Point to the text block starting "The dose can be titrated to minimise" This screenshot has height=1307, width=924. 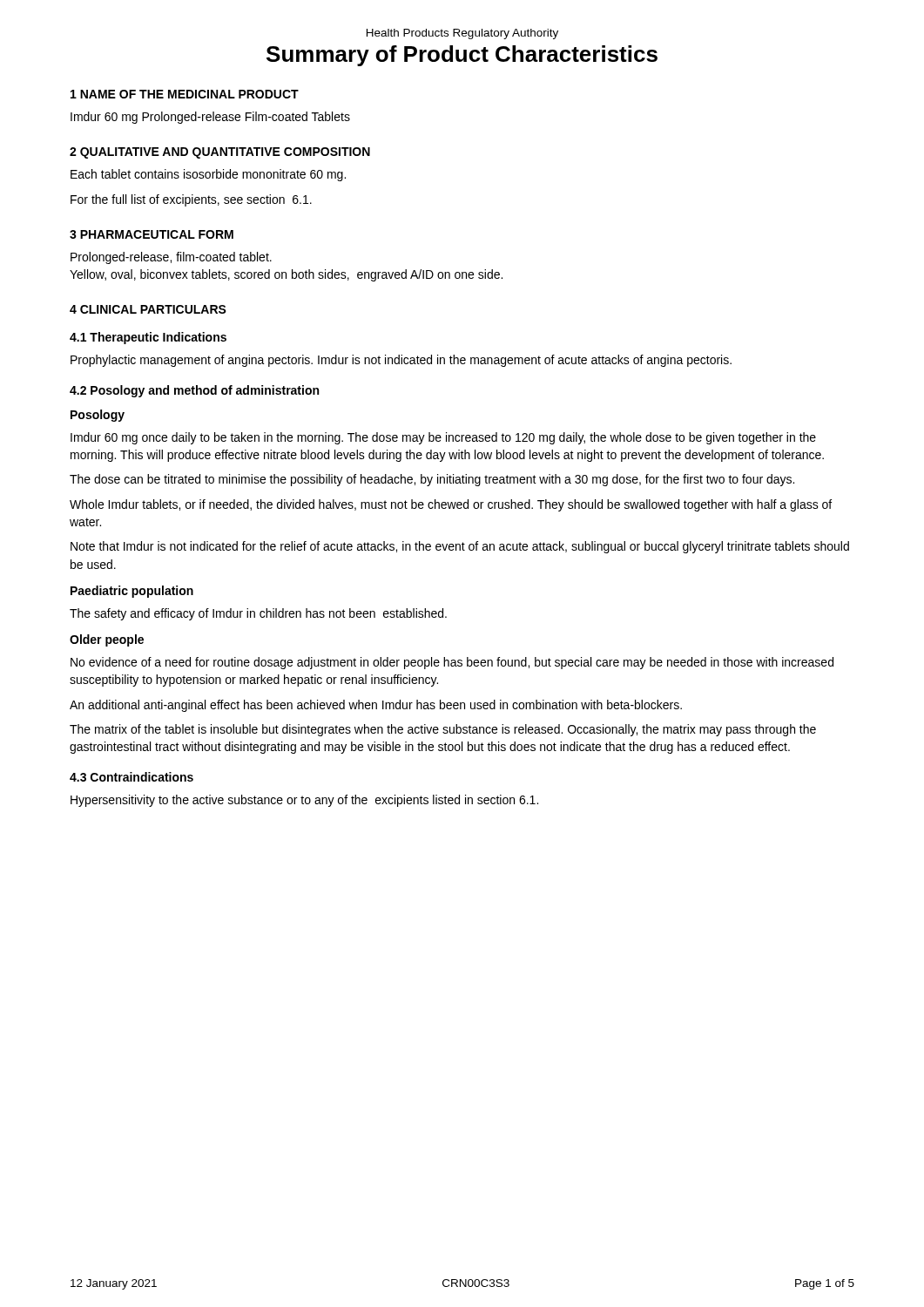(433, 480)
